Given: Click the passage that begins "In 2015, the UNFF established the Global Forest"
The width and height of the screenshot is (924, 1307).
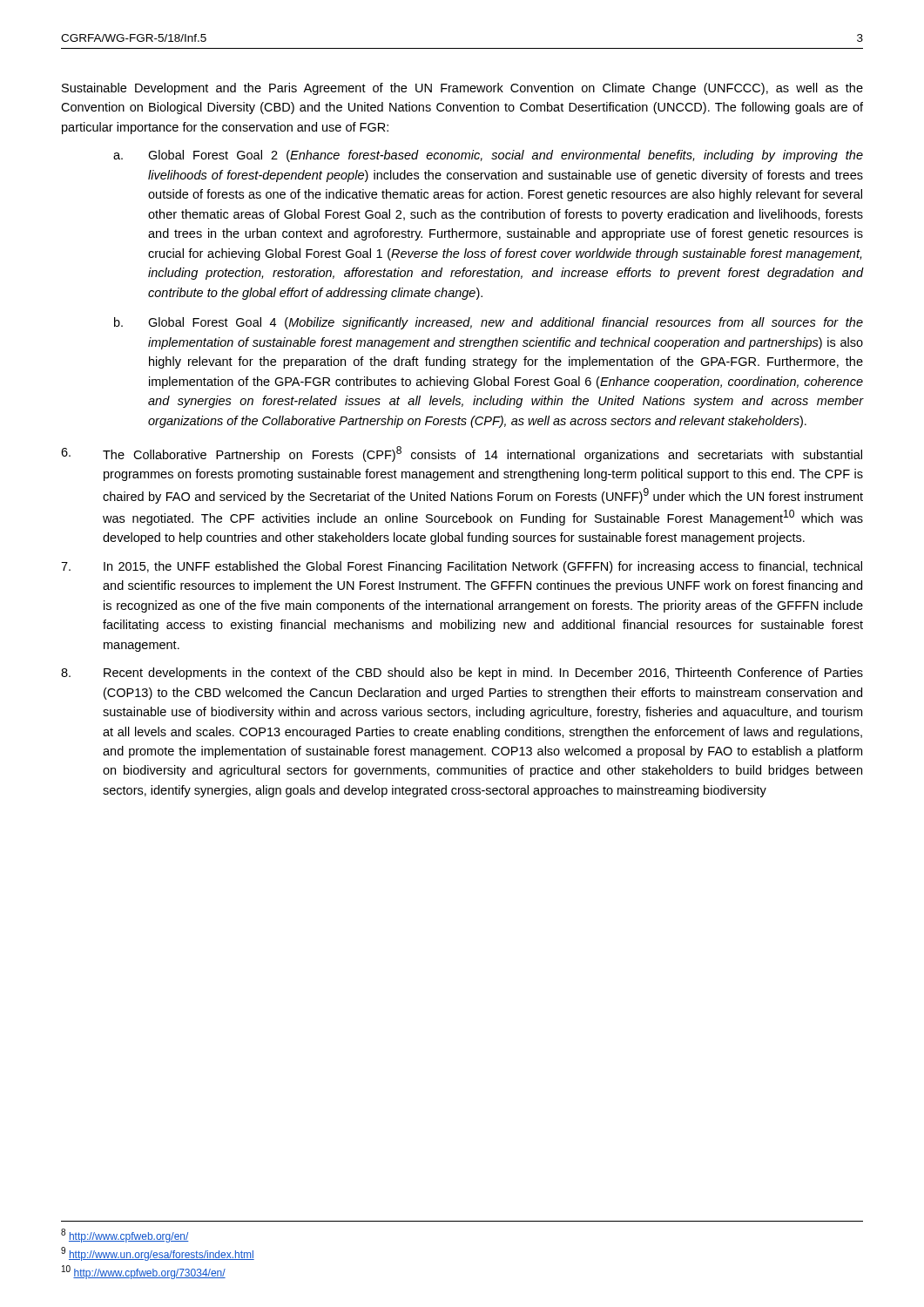Looking at the screenshot, I should tap(462, 606).
